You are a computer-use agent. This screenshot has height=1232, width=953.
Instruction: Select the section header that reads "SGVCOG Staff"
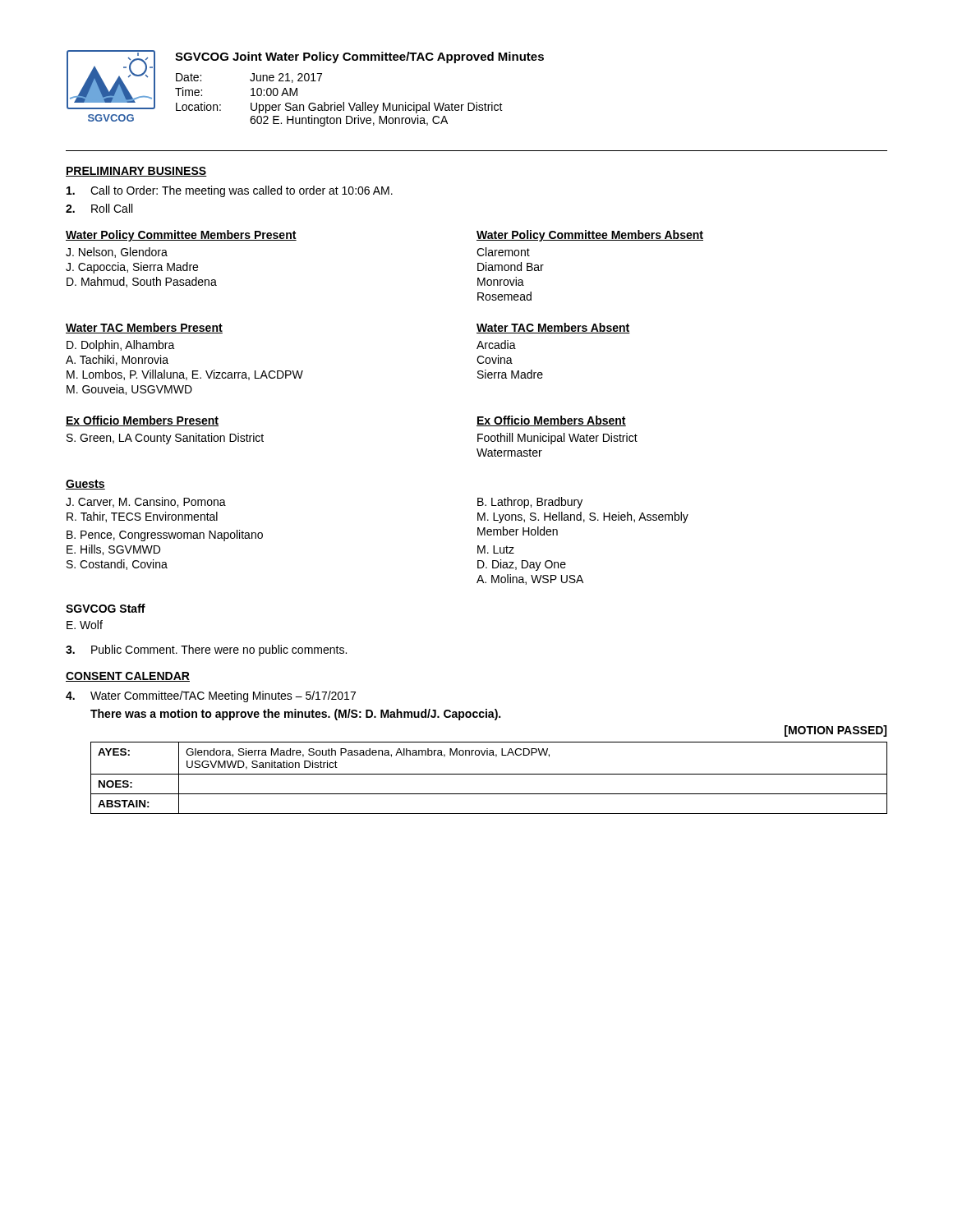[x=105, y=609]
